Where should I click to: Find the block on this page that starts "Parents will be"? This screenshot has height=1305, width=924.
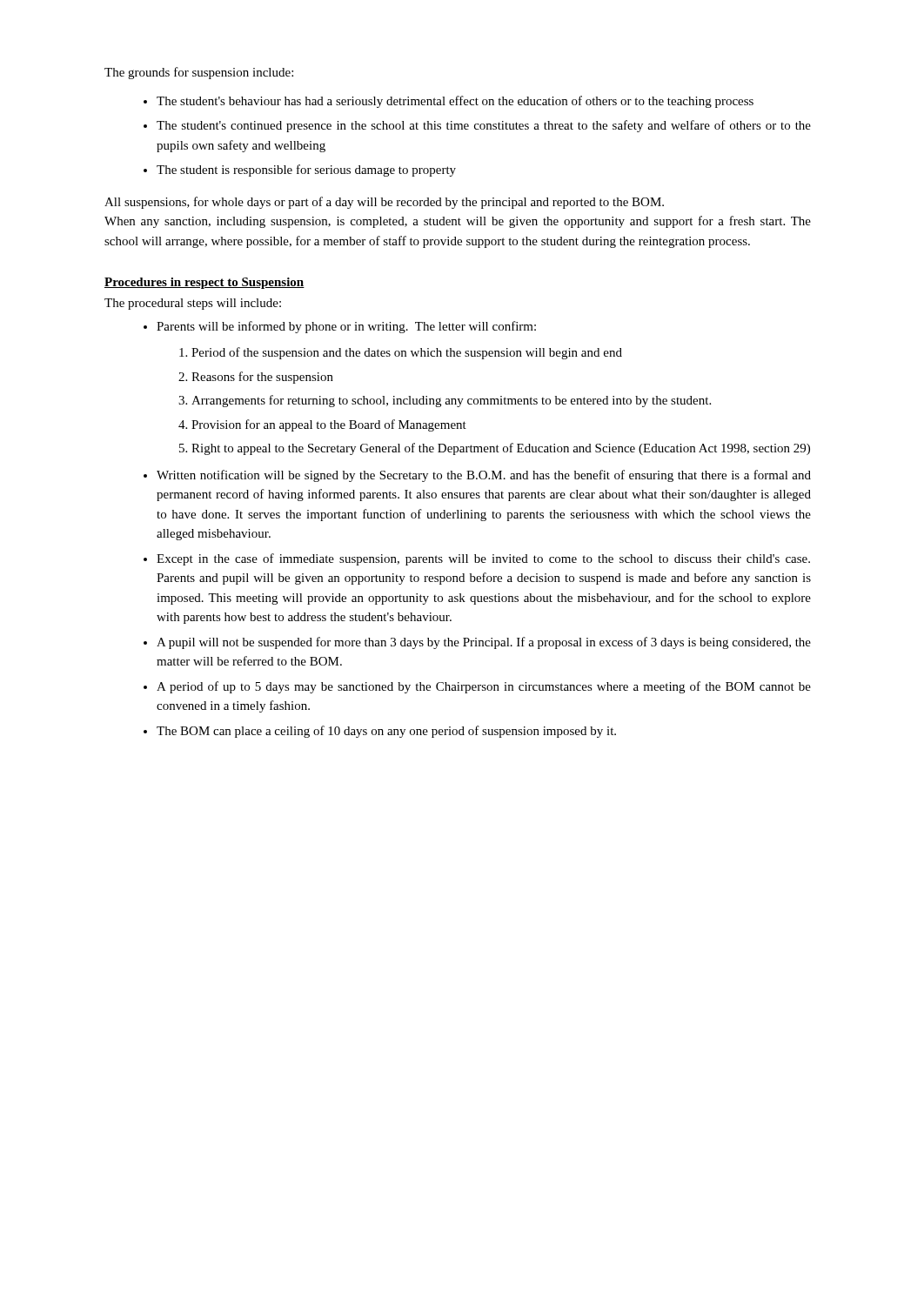coord(484,388)
